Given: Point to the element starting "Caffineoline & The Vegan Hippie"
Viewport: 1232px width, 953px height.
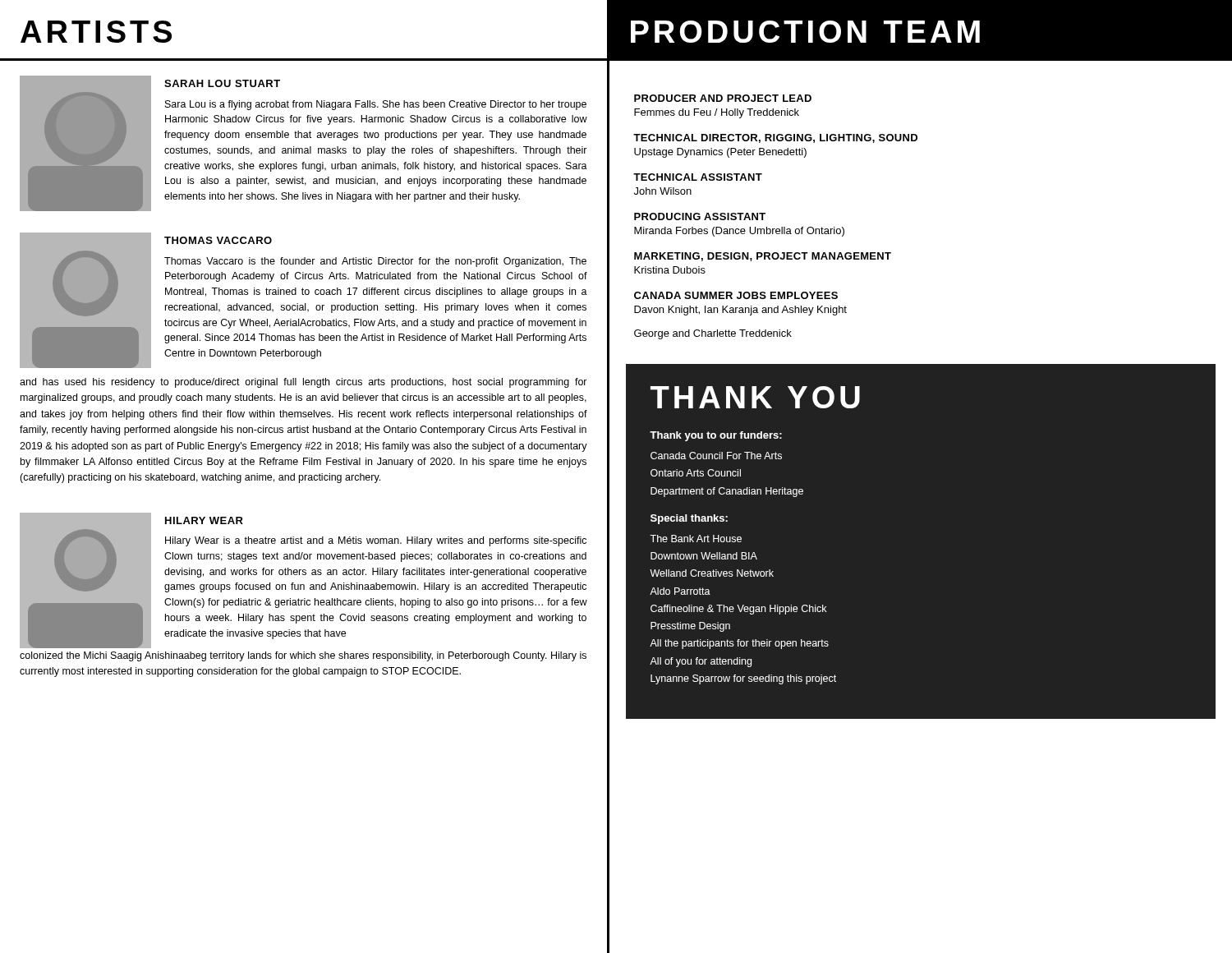Looking at the screenshot, I should tap(738, 609).
